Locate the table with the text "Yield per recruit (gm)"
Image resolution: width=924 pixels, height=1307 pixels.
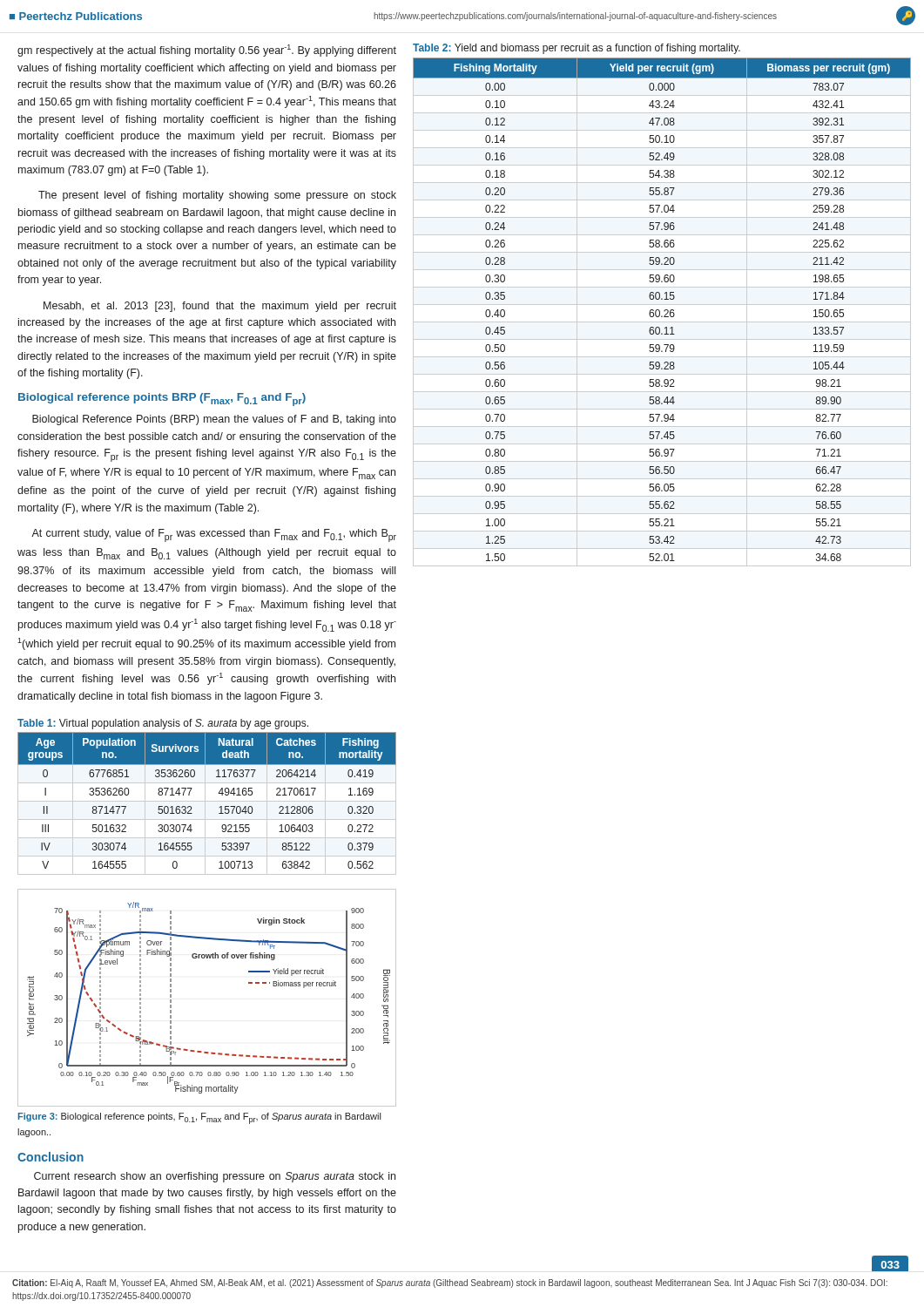tap(662, 312)
